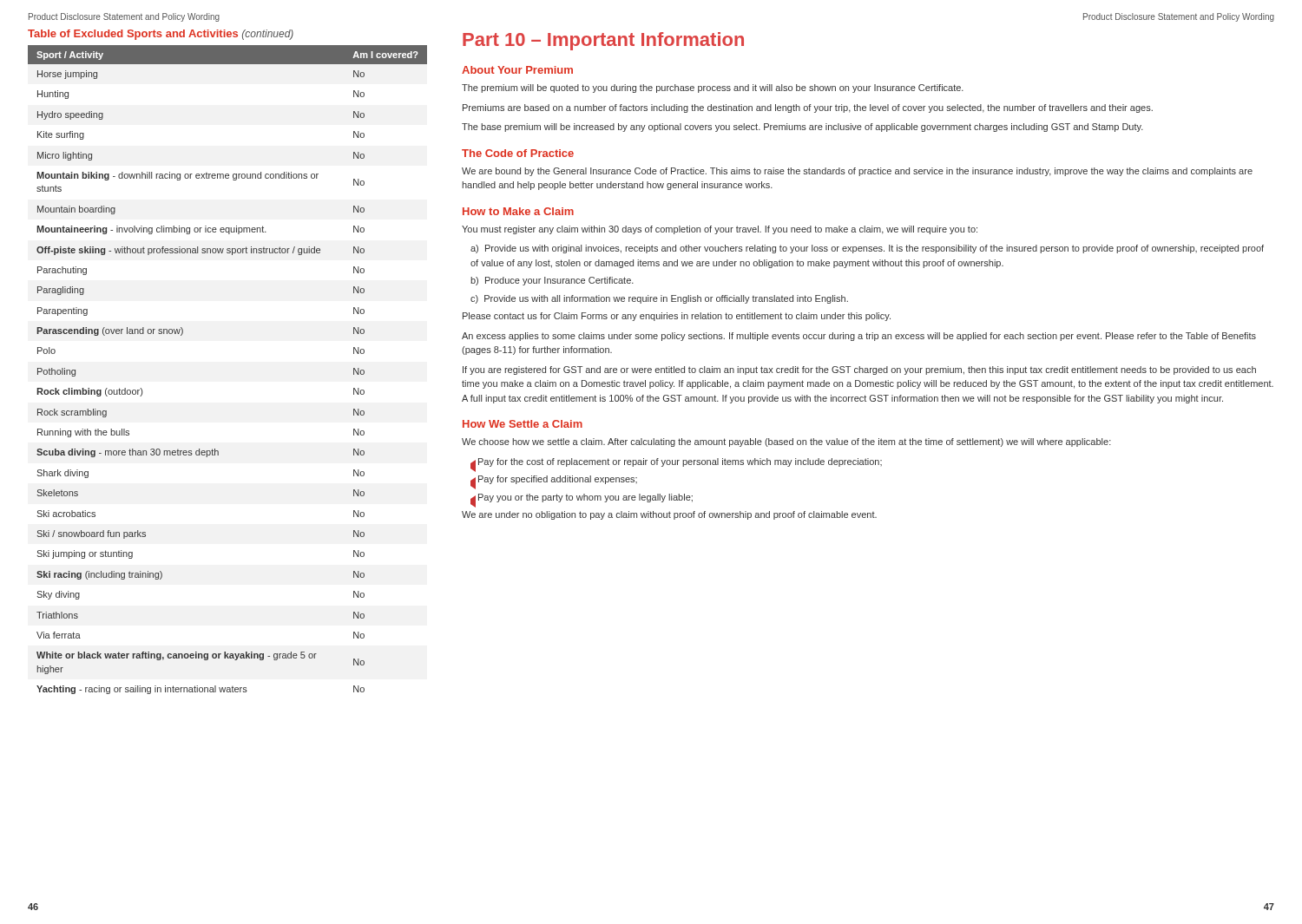Select the region starting "b) Produce your Insurance Certificate."
1302x924 pixels.
[552, 280]
